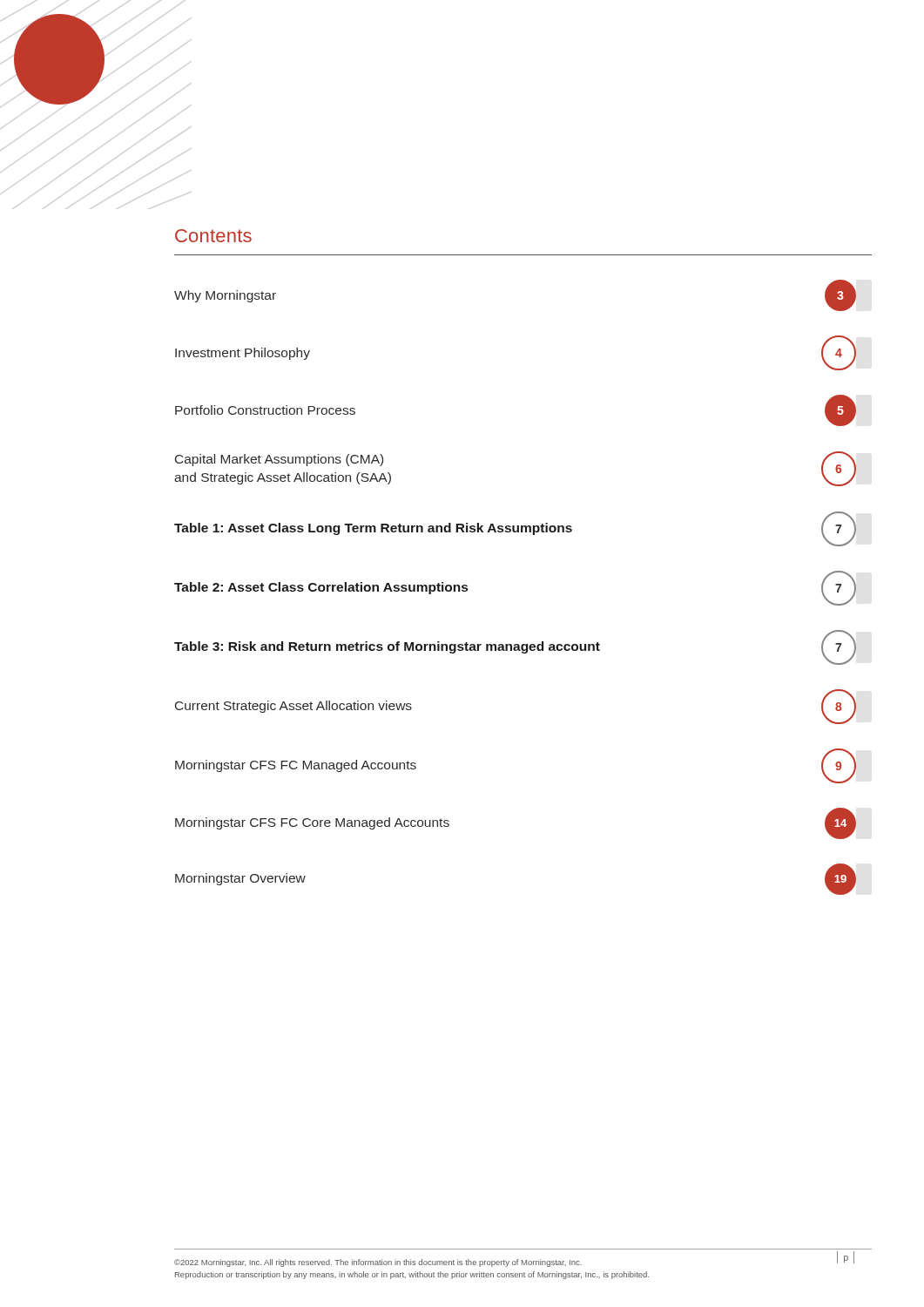Point to "Morningstar Overview 19"

(x=243, y=878)
